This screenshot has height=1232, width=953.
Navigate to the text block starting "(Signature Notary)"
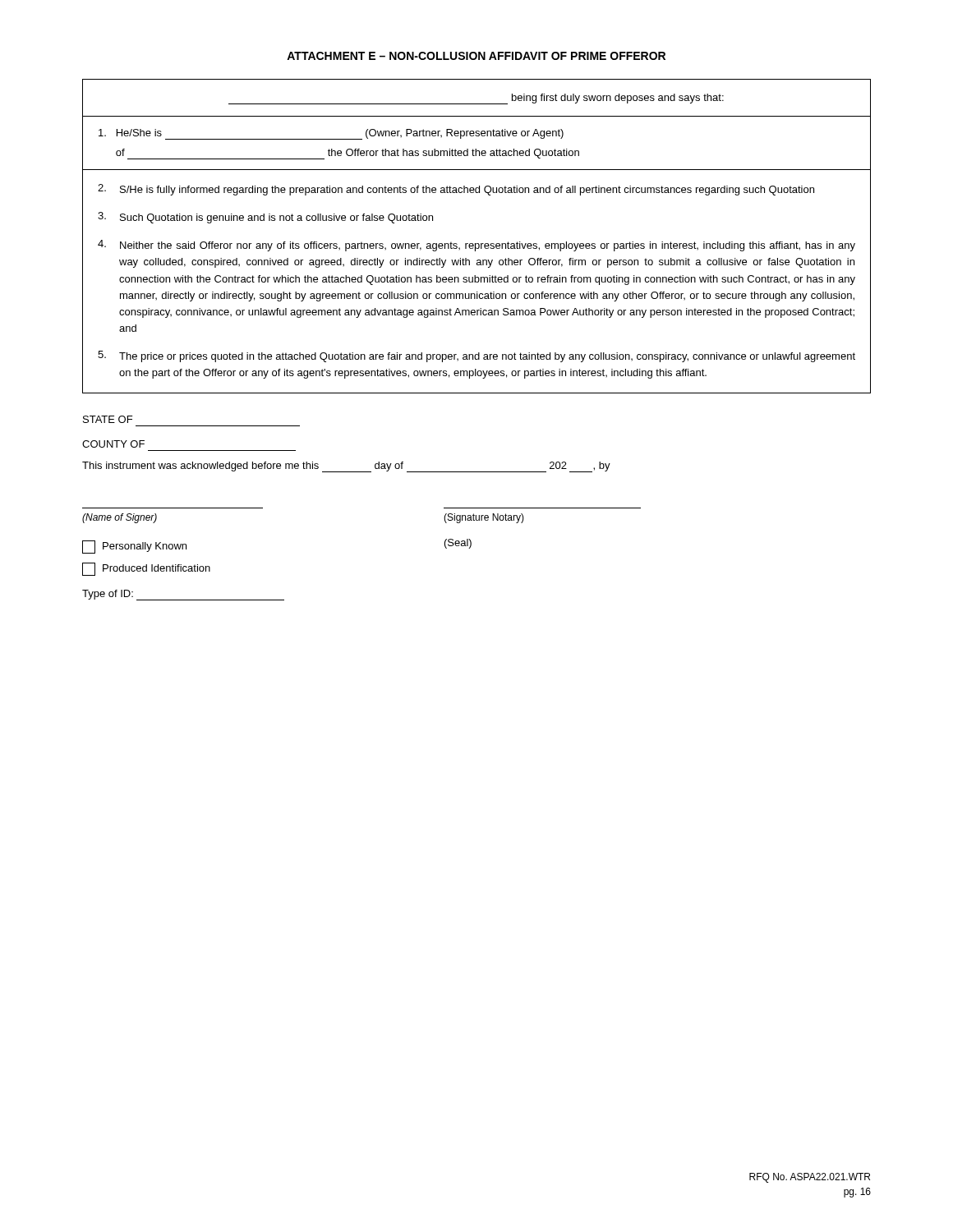click(484, 518)
